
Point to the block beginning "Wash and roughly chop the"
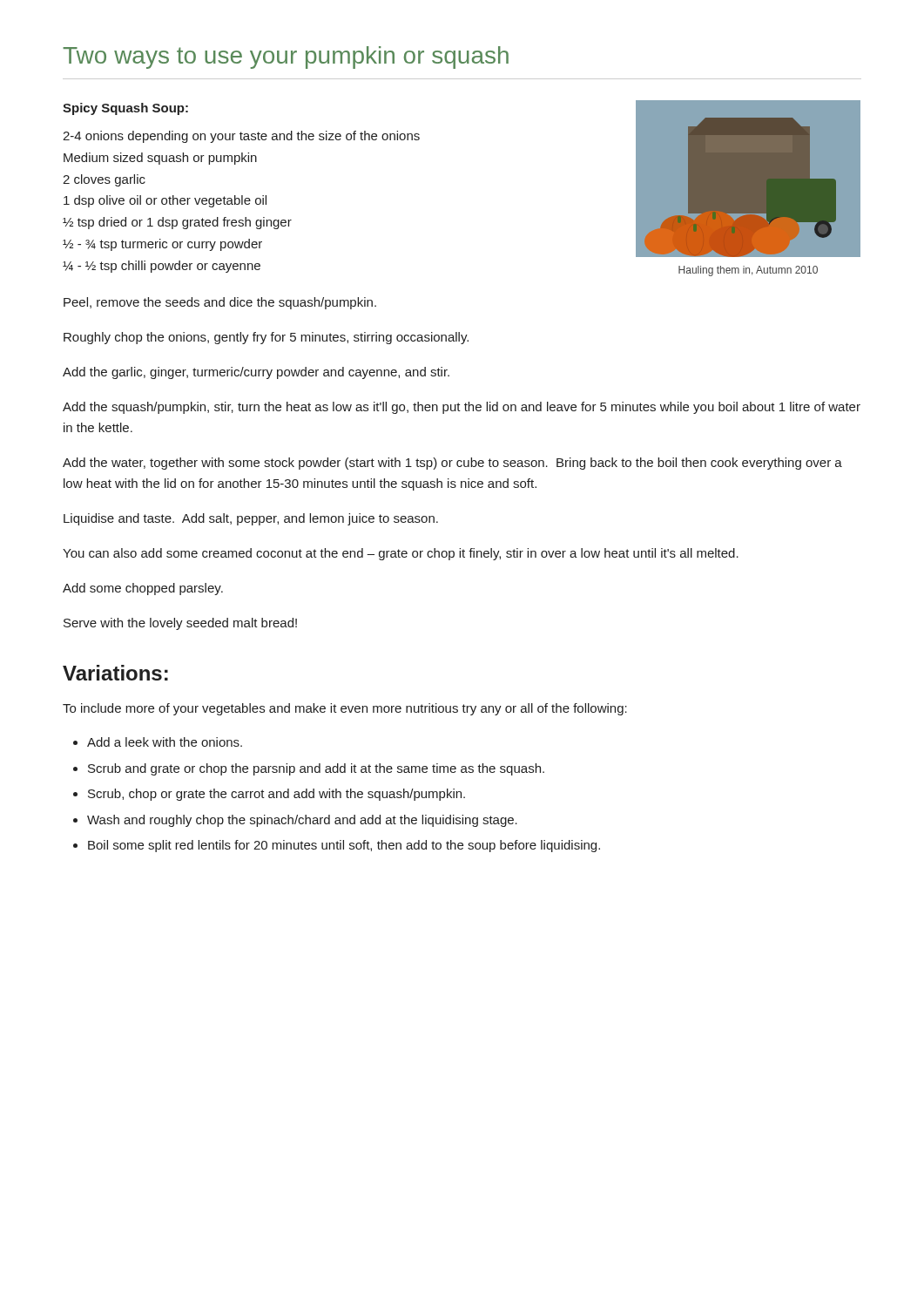(x=303, y=819)
